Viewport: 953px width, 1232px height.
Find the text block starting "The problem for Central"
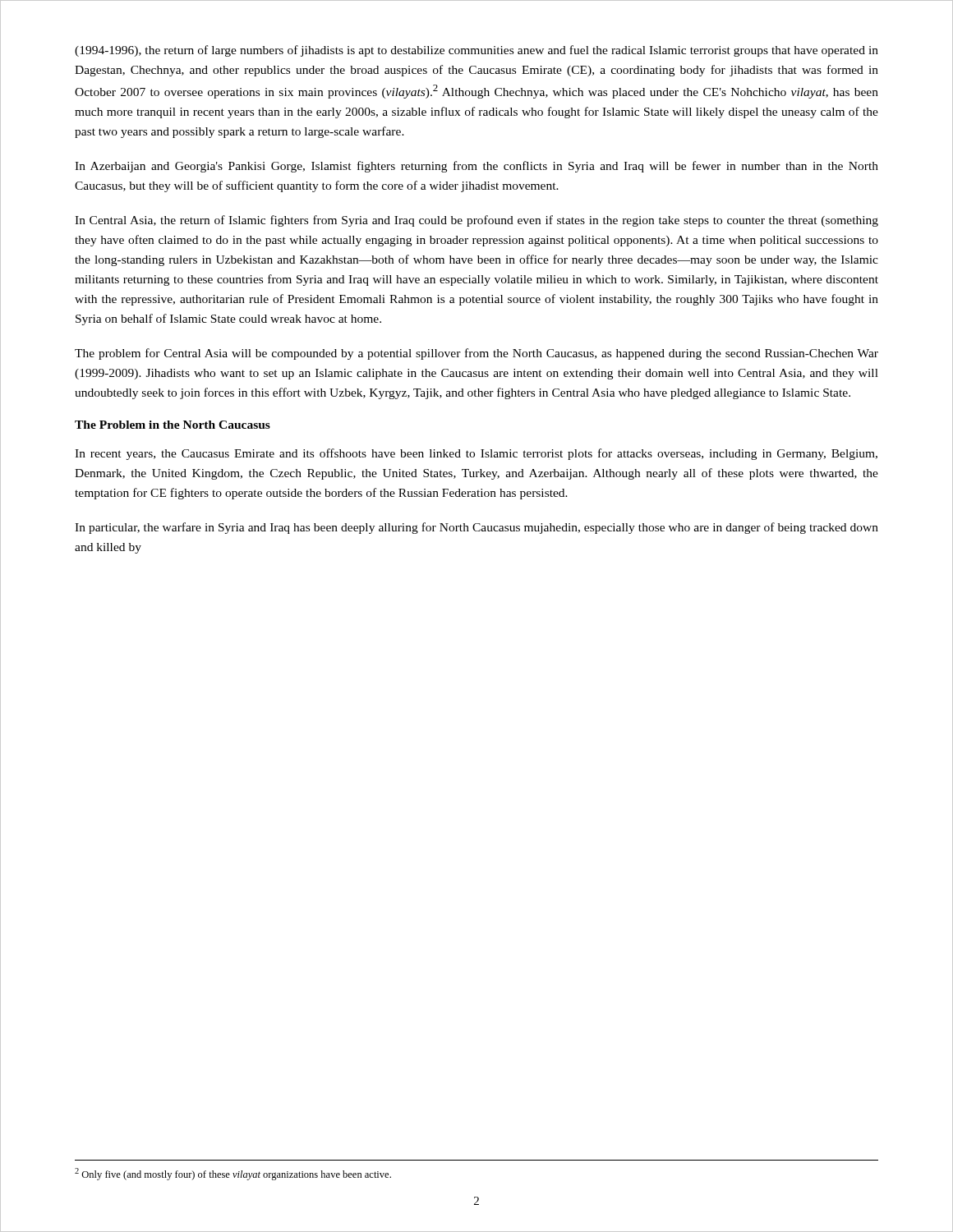[476, 373]
